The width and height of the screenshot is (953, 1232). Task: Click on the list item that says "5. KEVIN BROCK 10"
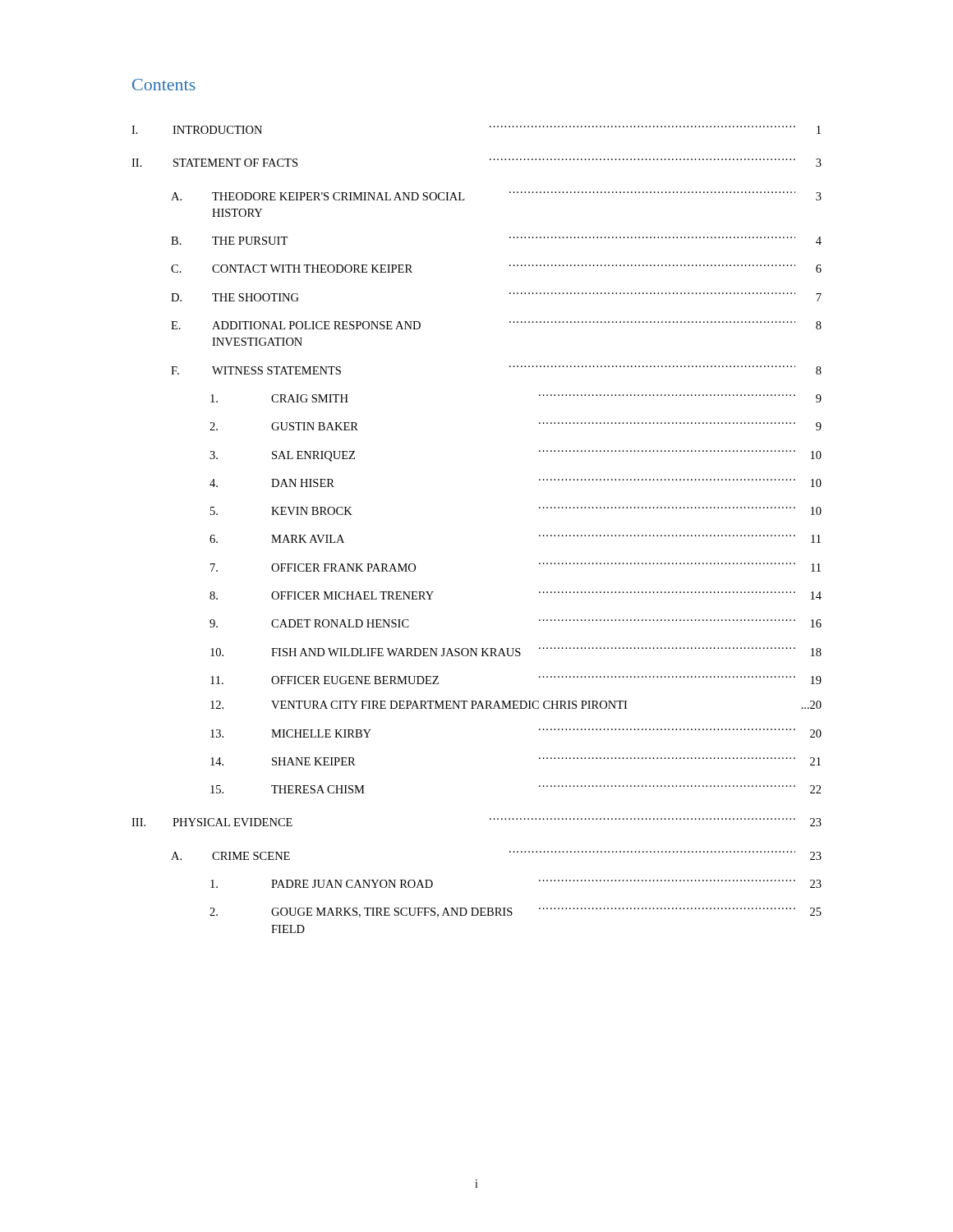click(212, 510)
